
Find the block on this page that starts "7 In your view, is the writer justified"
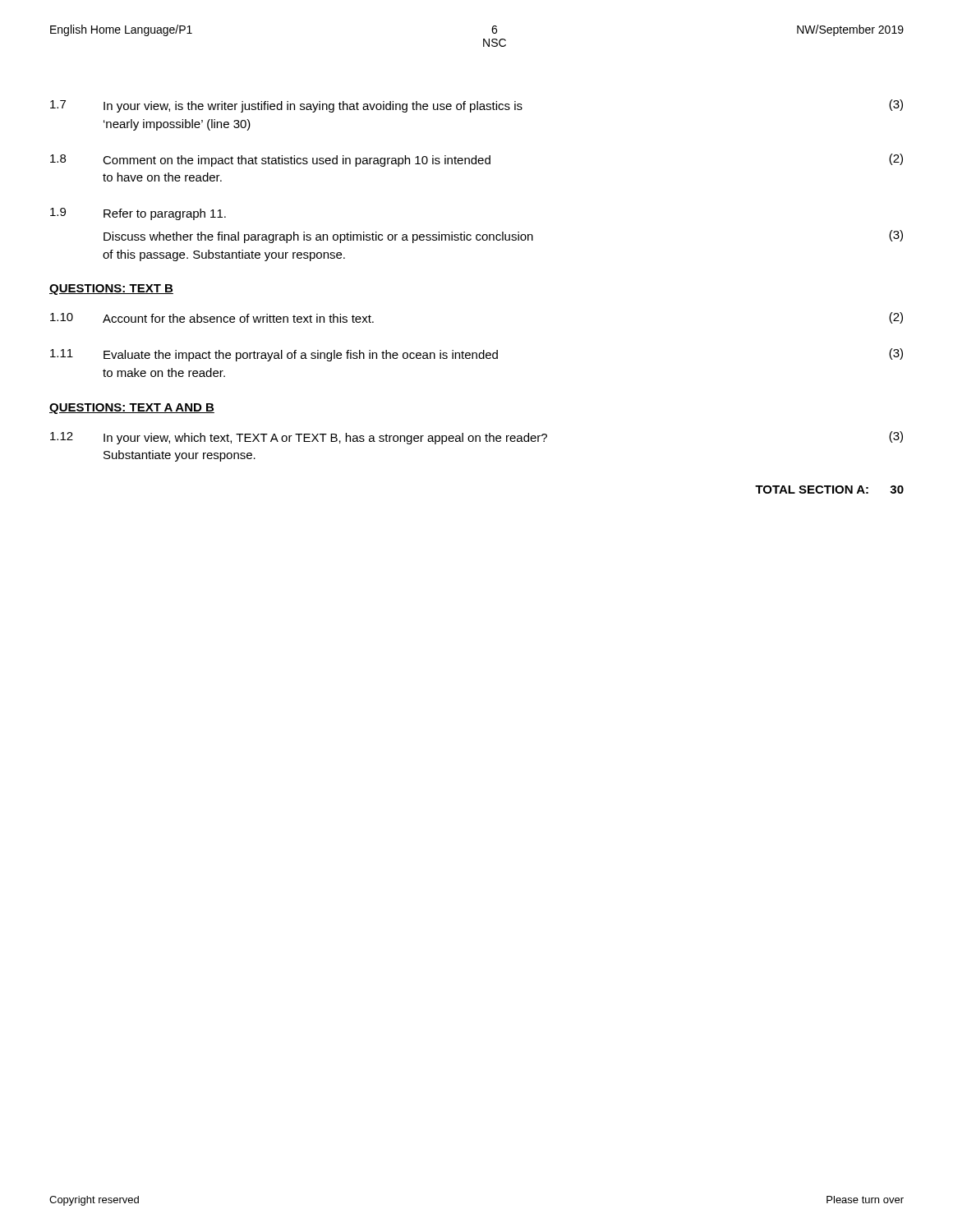point(476,115)
